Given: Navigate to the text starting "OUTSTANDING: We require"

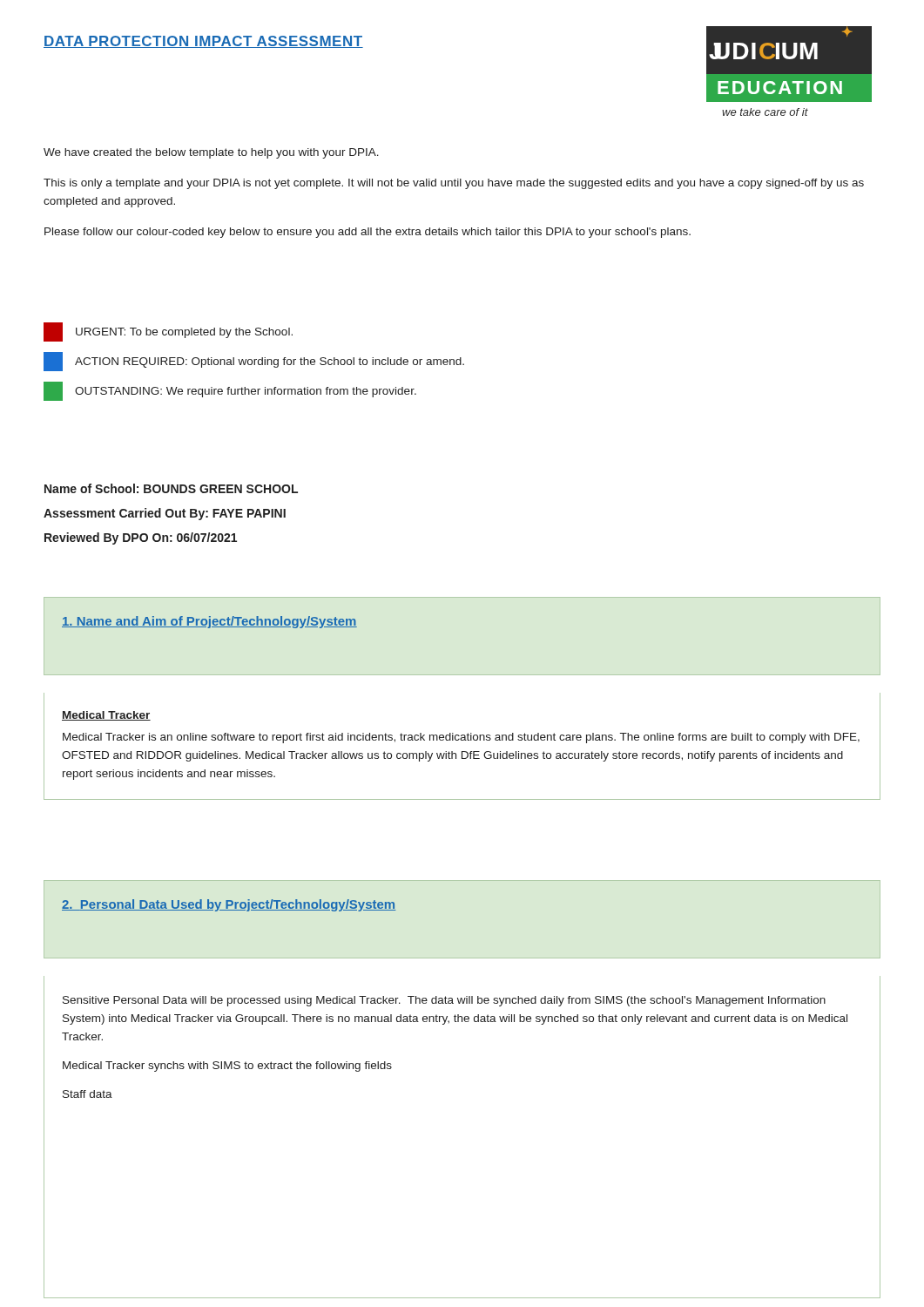Looking at the screenshot, I should [x=230, y=391].
